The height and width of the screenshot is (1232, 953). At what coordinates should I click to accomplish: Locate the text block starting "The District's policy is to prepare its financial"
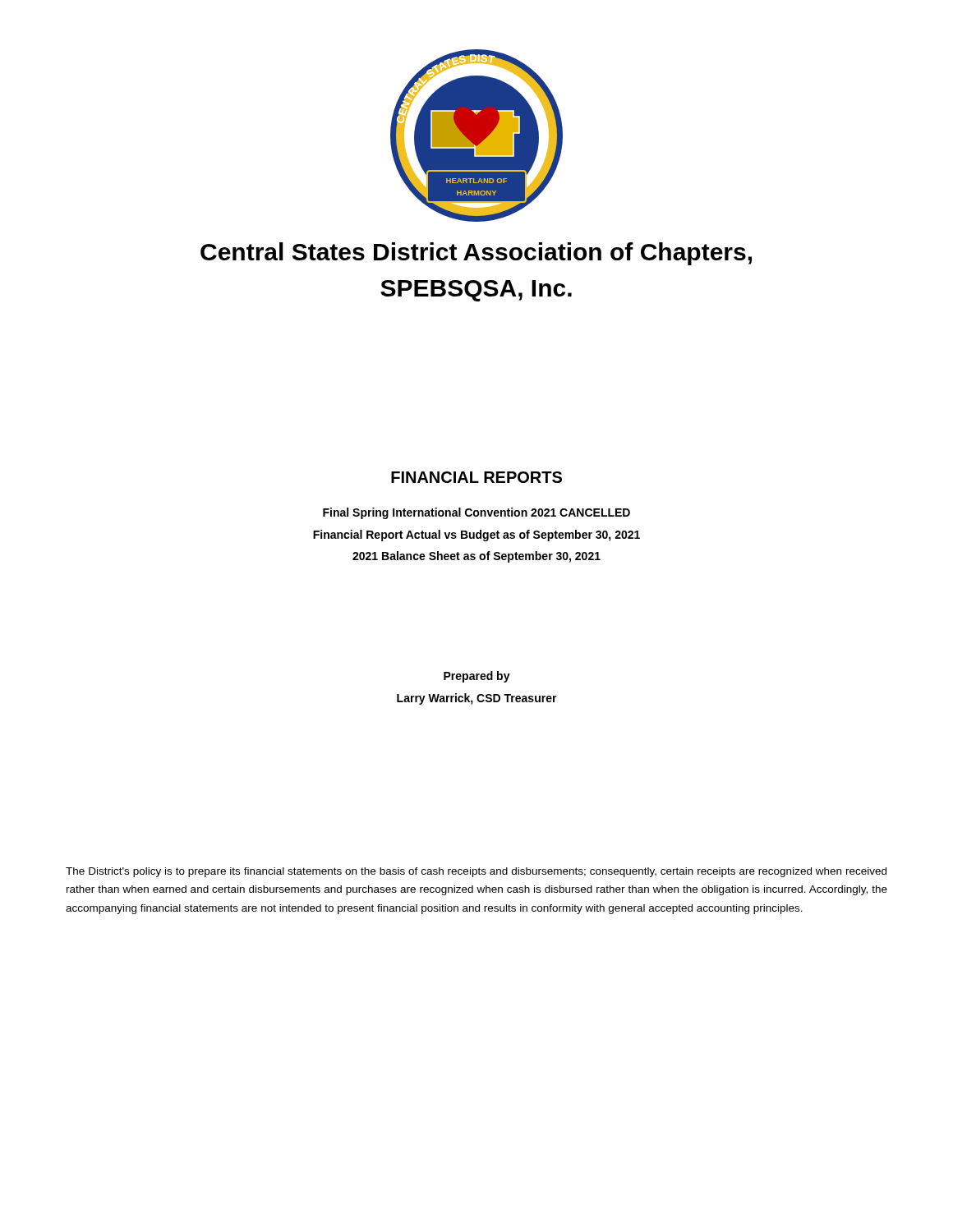(476, 890)
